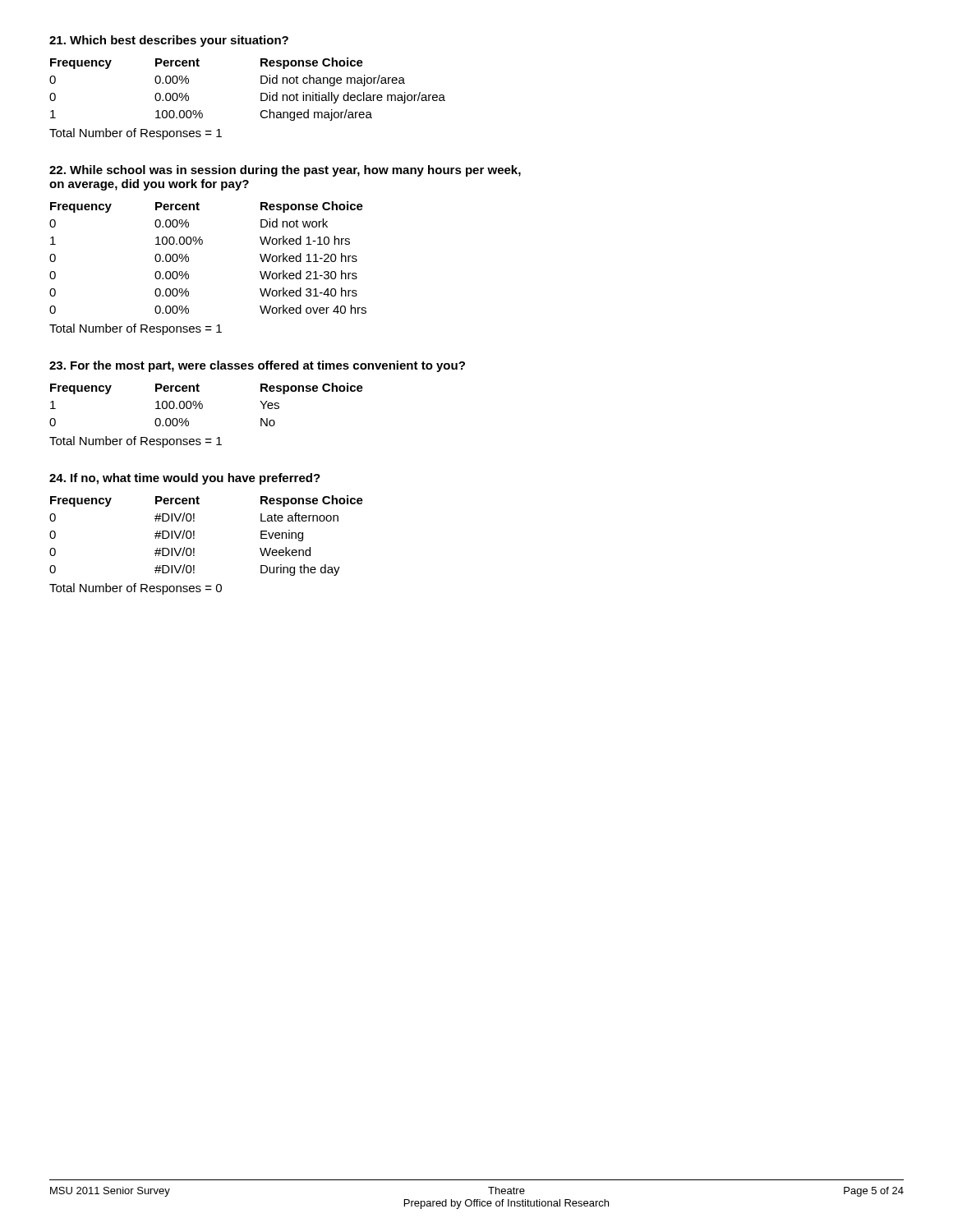Screen dimensions: 1232x953
Task: Click on the text containing "Total Number of Responses = 0"
Action: tap(136, 588)
